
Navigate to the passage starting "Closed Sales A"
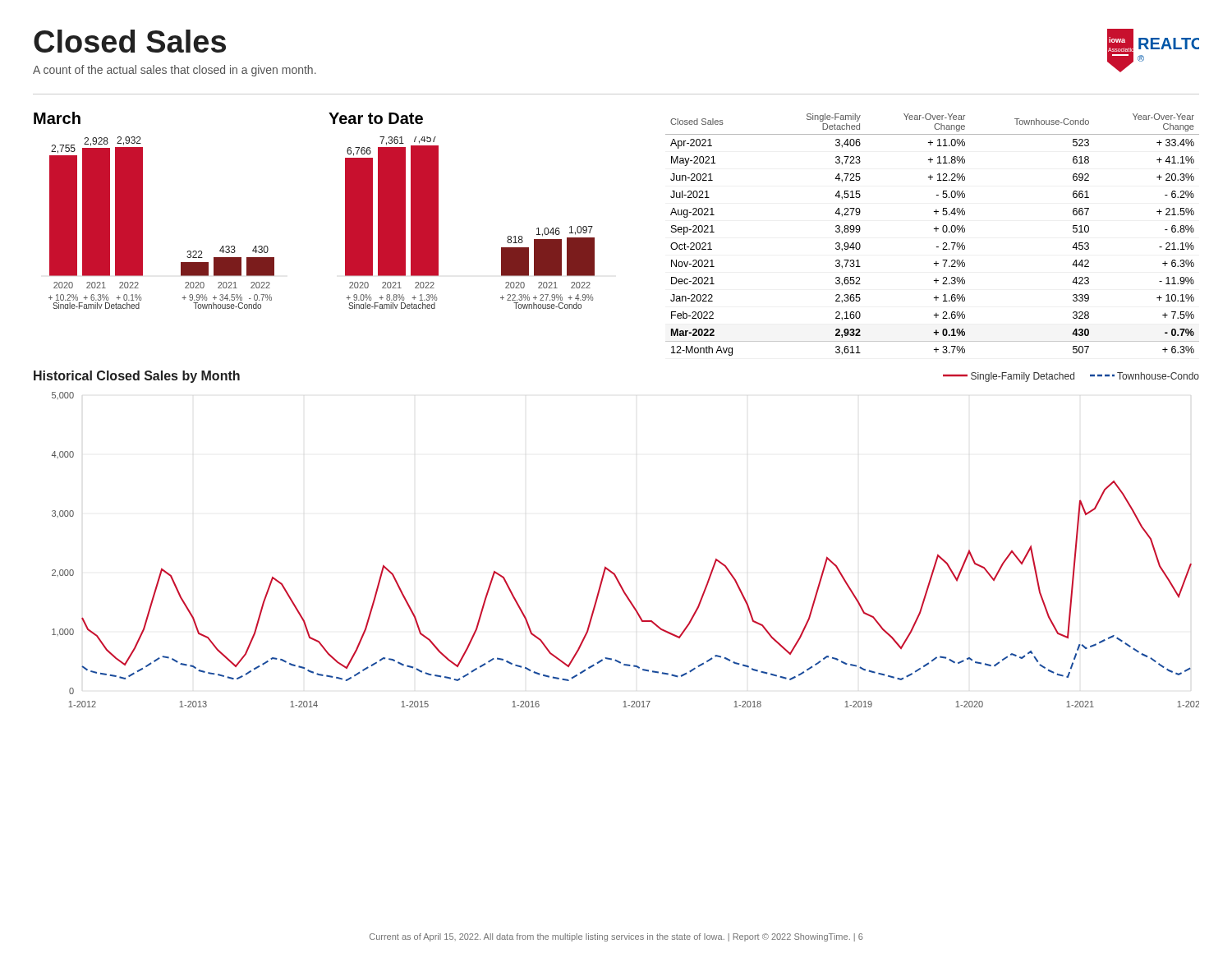coord(175,51)
